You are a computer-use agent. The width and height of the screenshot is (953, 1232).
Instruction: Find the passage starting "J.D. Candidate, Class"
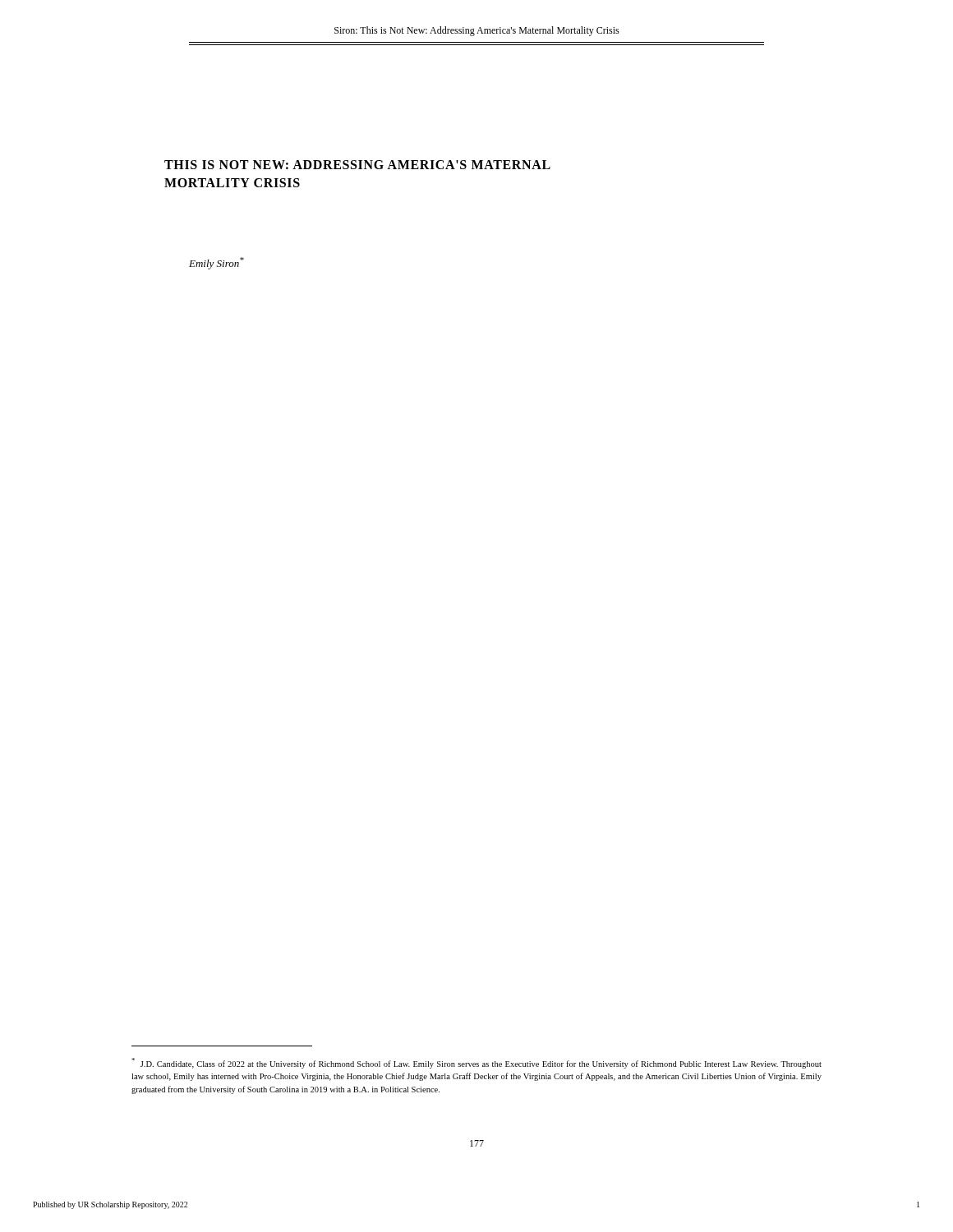coord(476,1071)
